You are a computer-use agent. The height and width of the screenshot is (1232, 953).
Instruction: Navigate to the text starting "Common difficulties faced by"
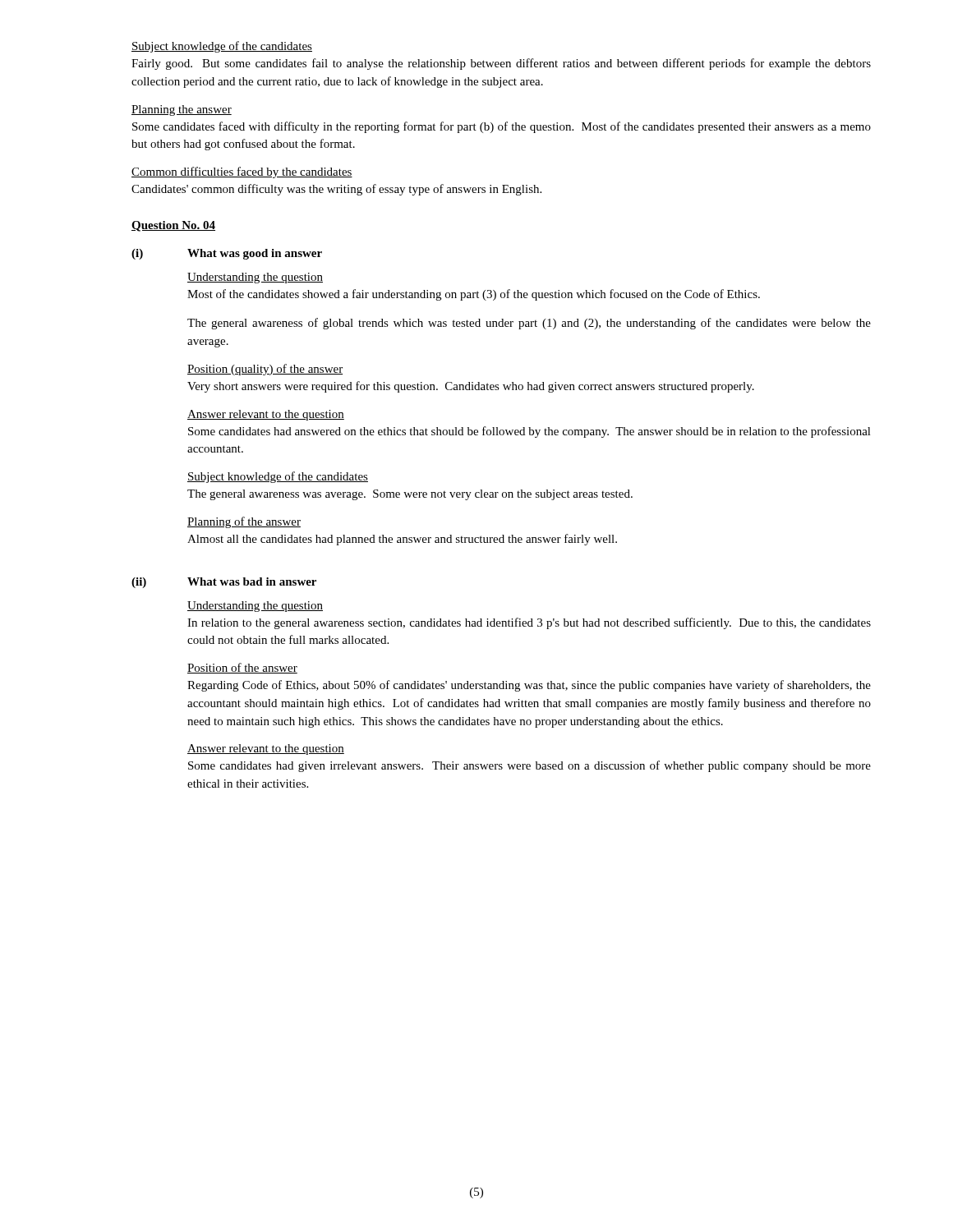501,182
